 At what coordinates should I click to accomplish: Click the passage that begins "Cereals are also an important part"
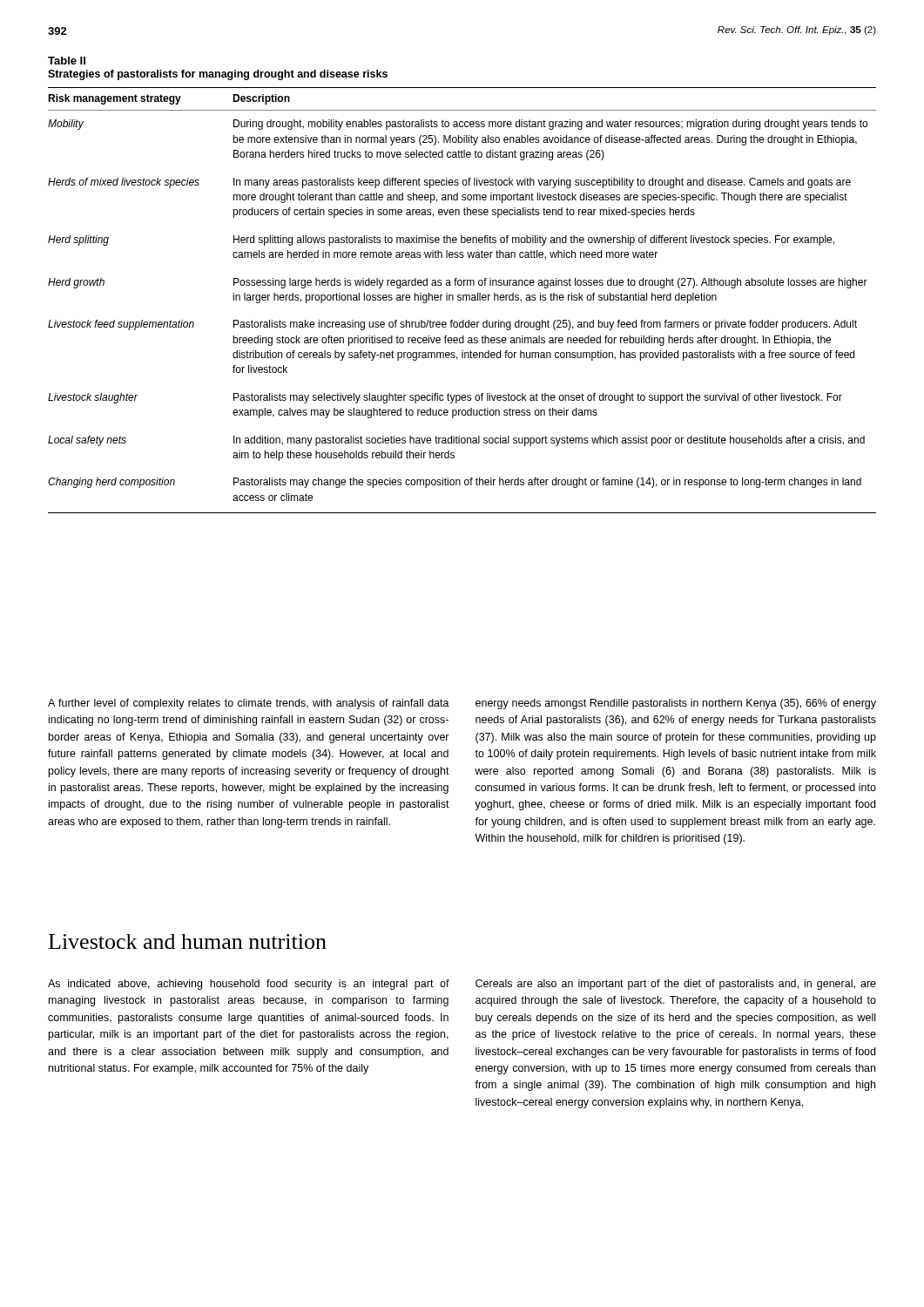coord(676,1043)
